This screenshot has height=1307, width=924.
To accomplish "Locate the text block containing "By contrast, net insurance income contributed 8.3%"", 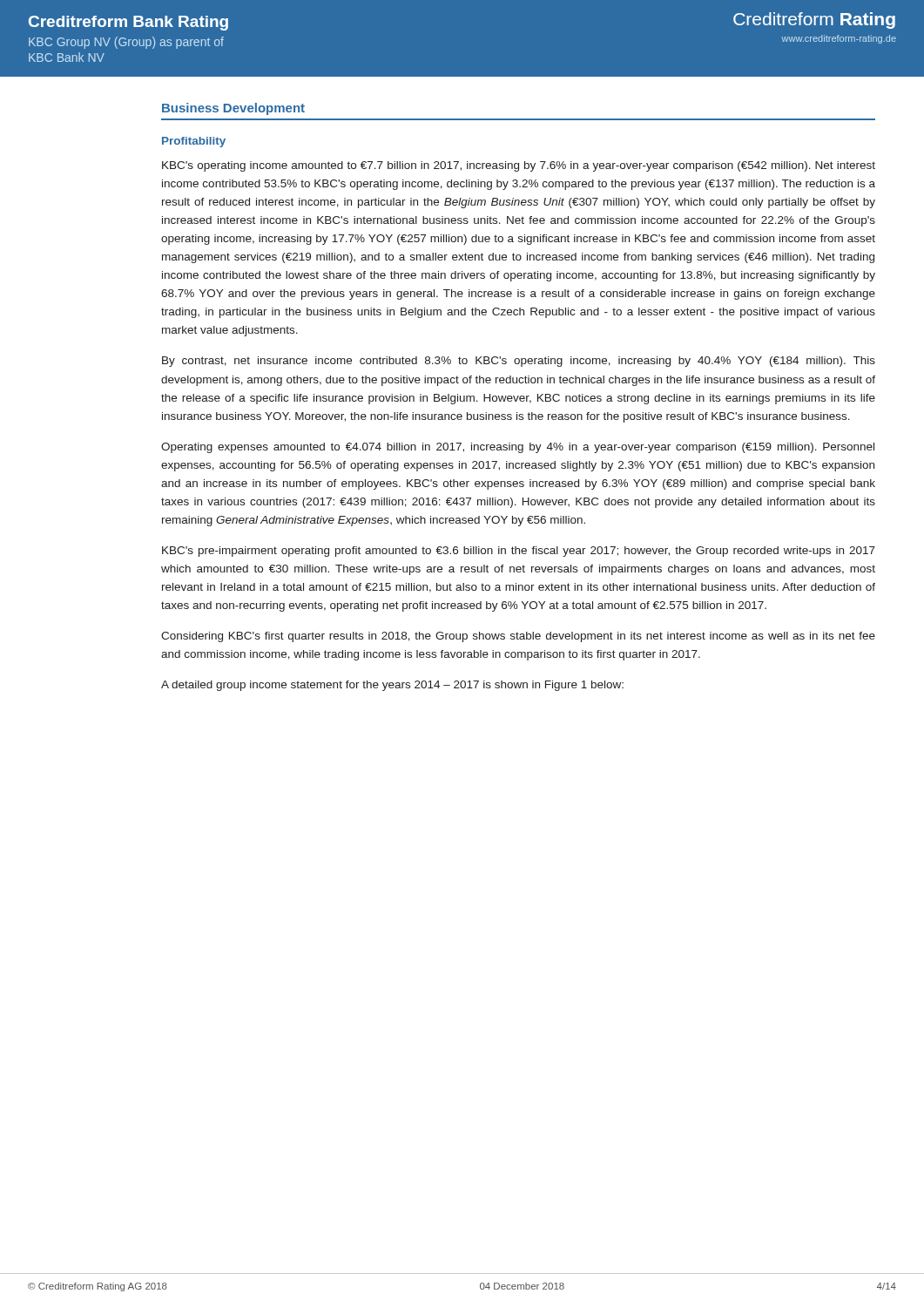I will [518, 388].
